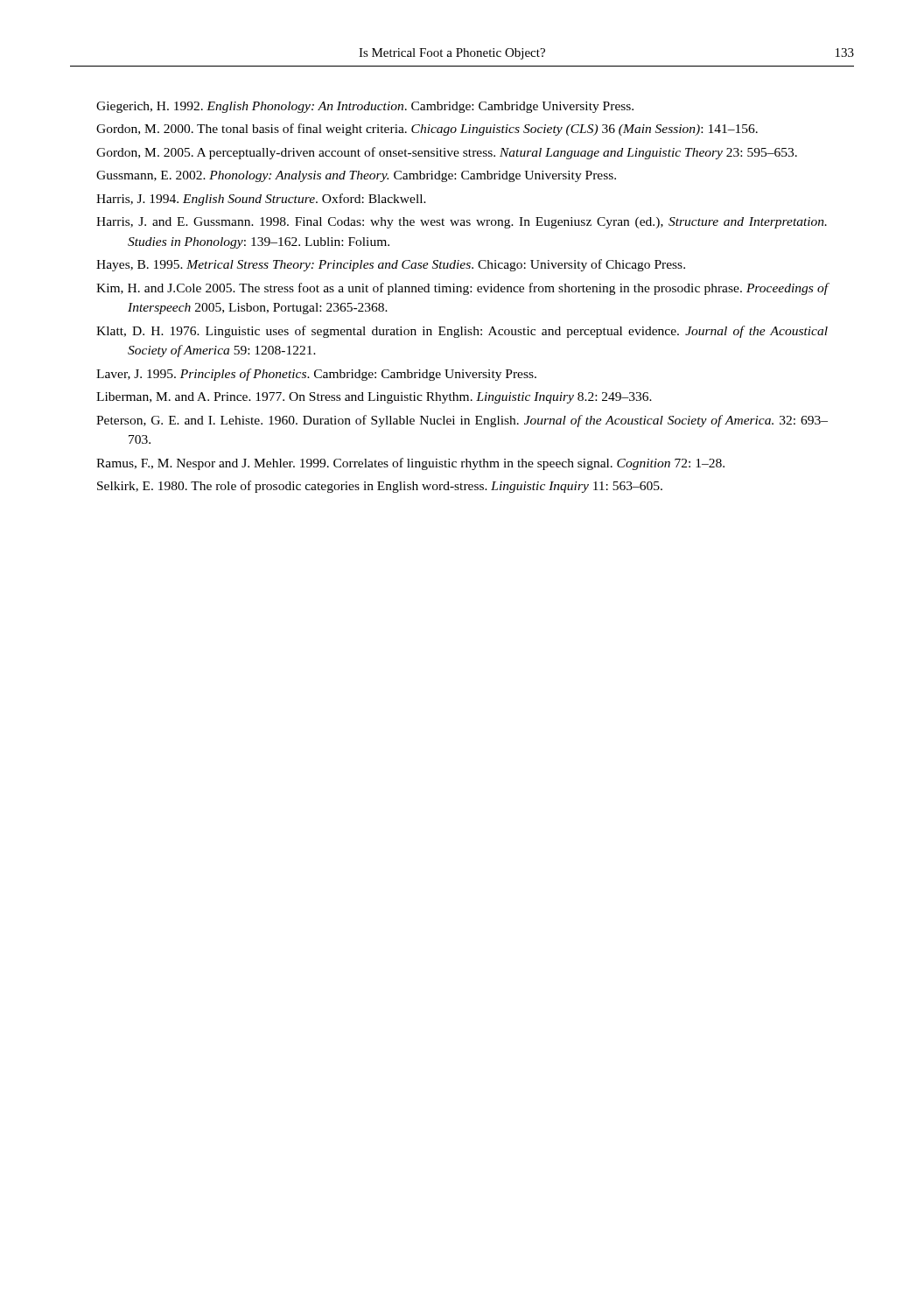Click on the list item that says "Liberman, M. and A."

pyautogui.click(x=374, y=396)
